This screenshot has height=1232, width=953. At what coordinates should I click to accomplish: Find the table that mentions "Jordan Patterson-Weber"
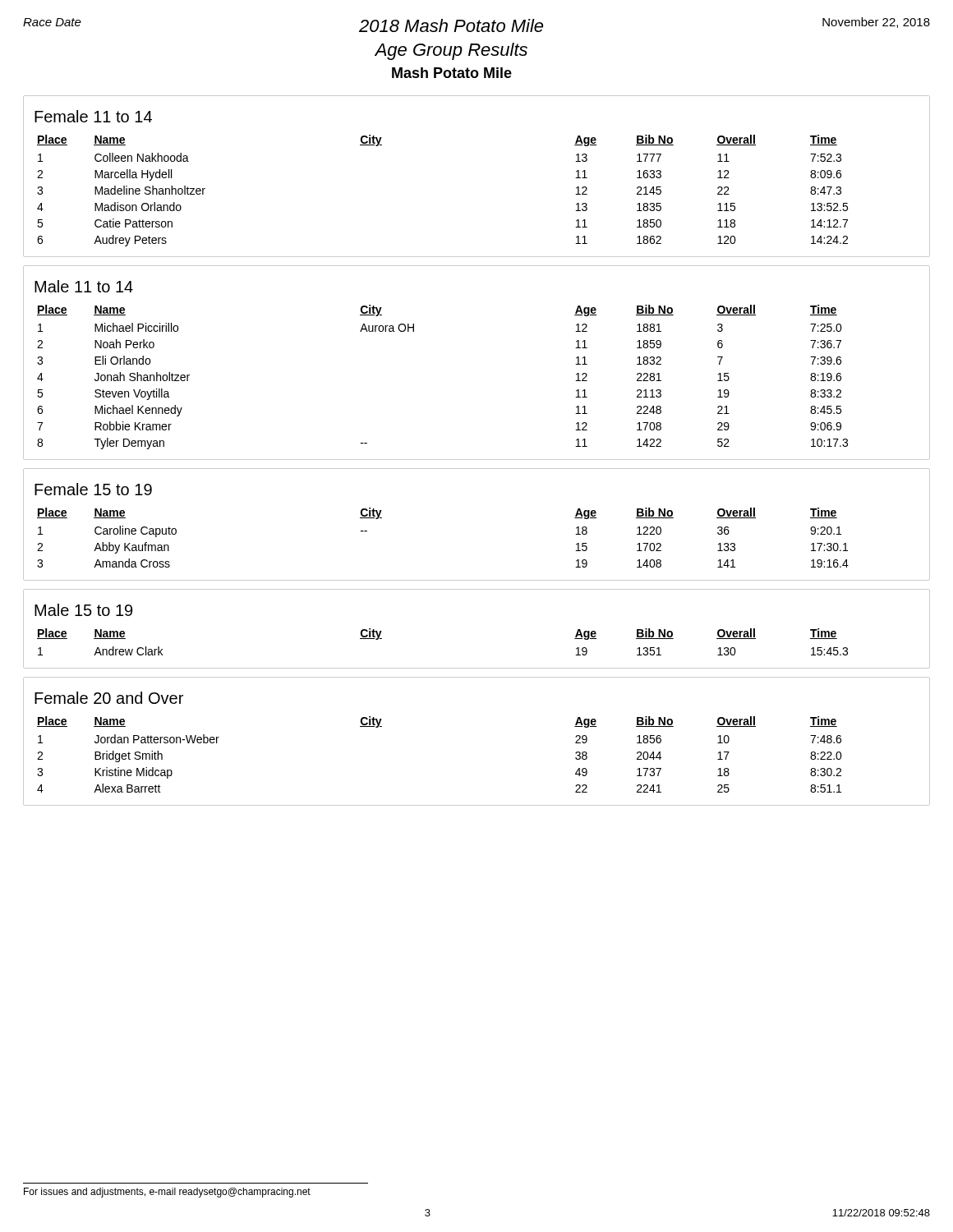(476, 755)
